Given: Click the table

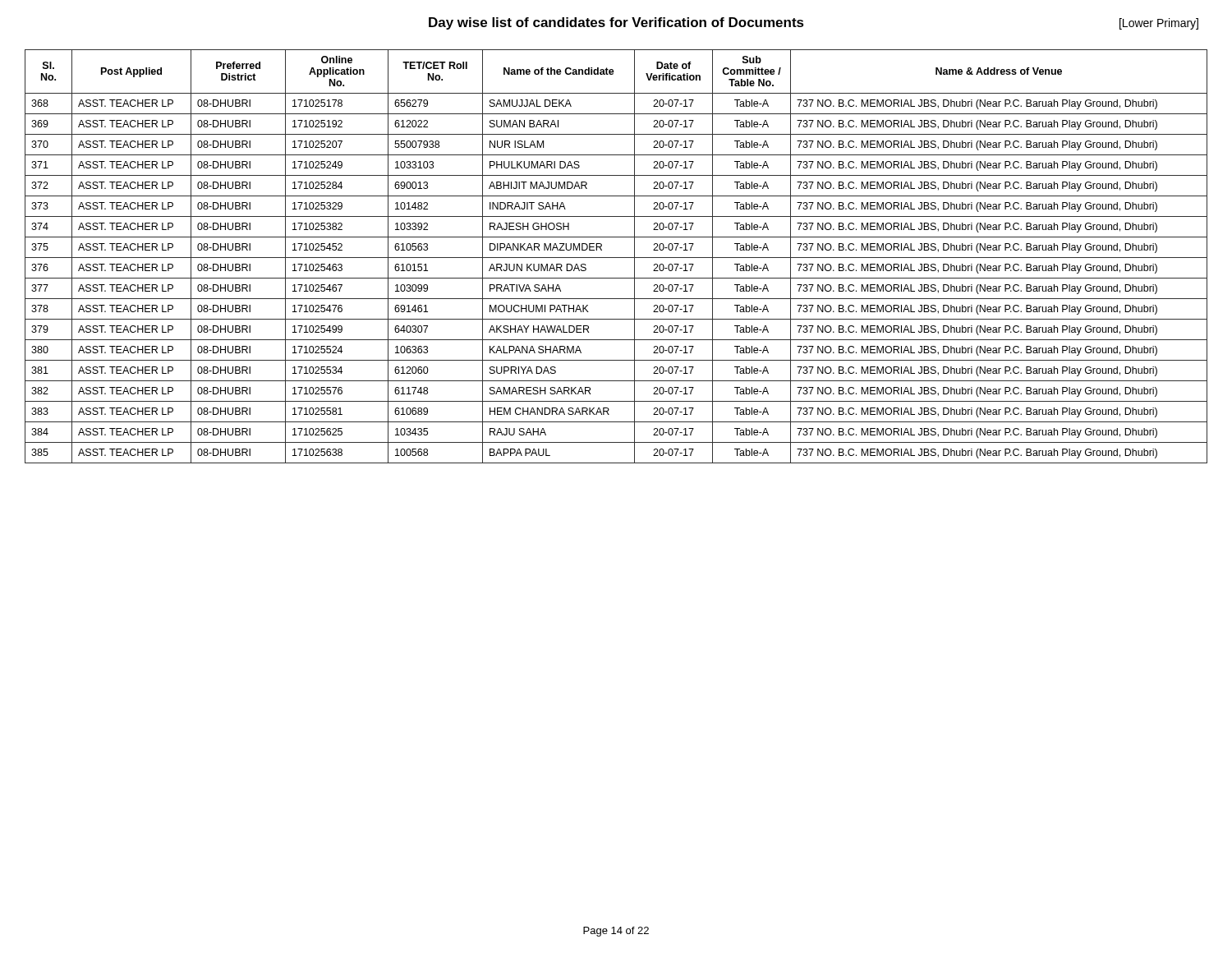Looking at the screenshot, I should click(616, 252).
